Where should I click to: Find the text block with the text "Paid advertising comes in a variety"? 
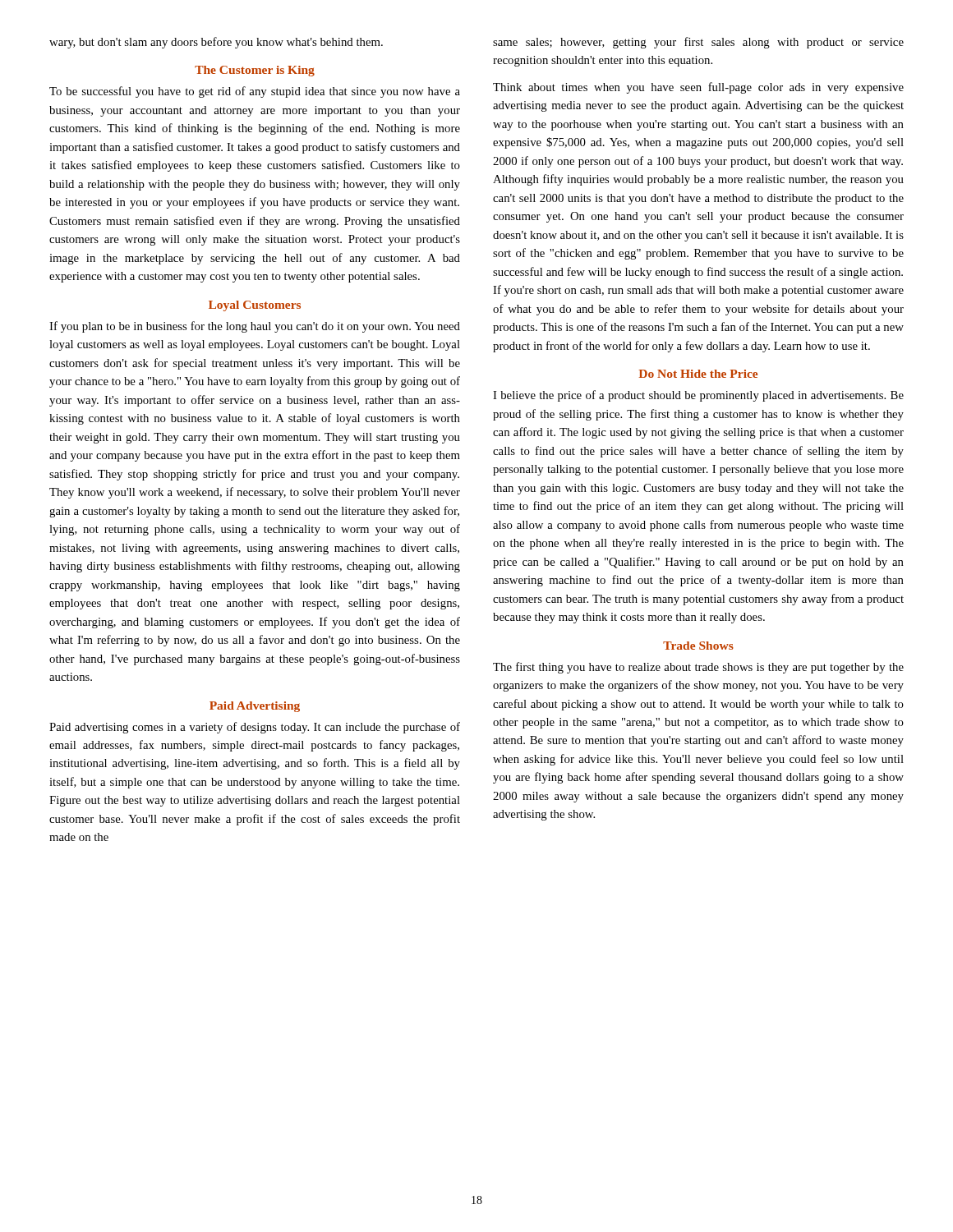pos(255,782)
